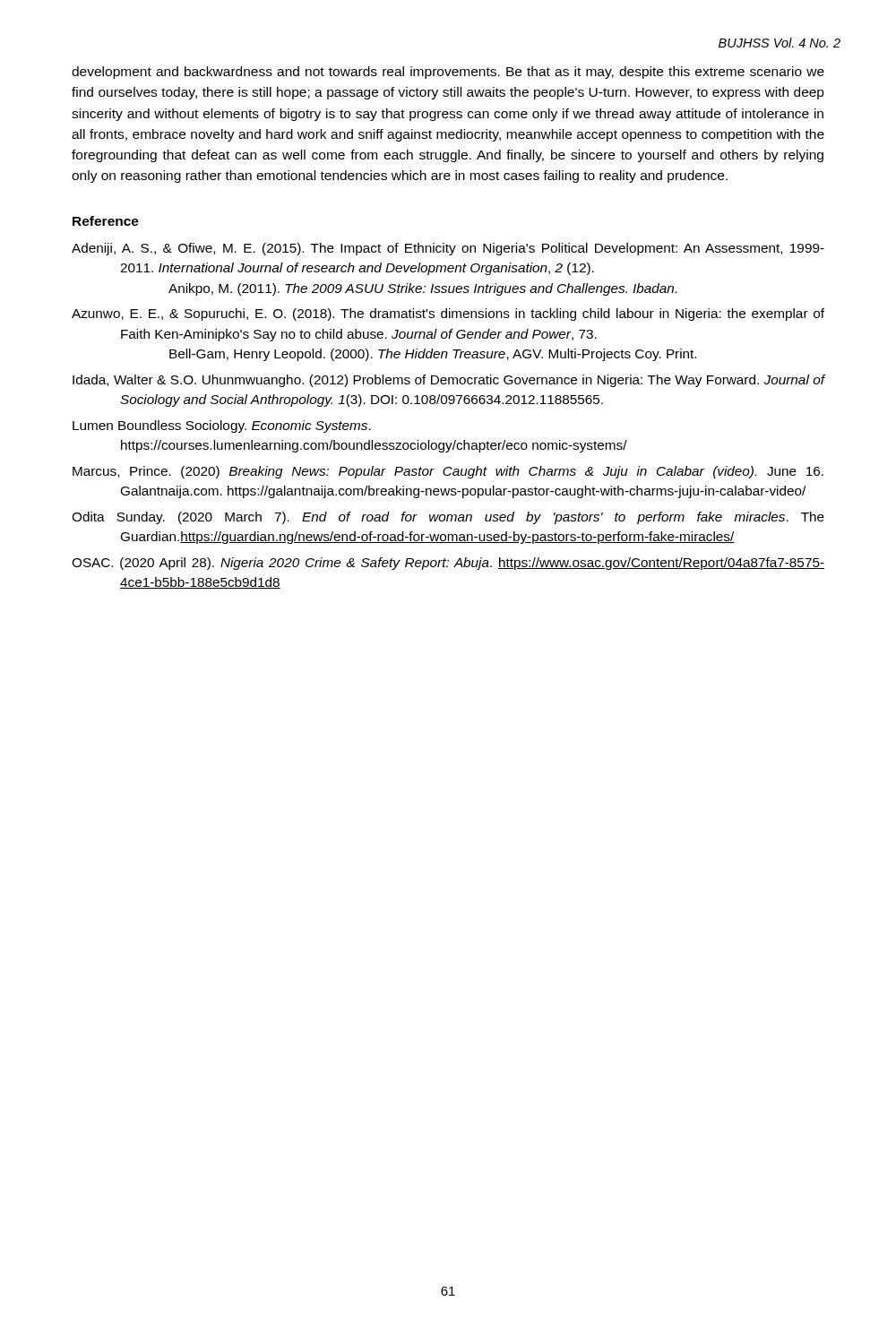Find the block on this page that starts "Idada, Walter & S.O. Uhunmwuangho. (2012)"

coord(448,389)
